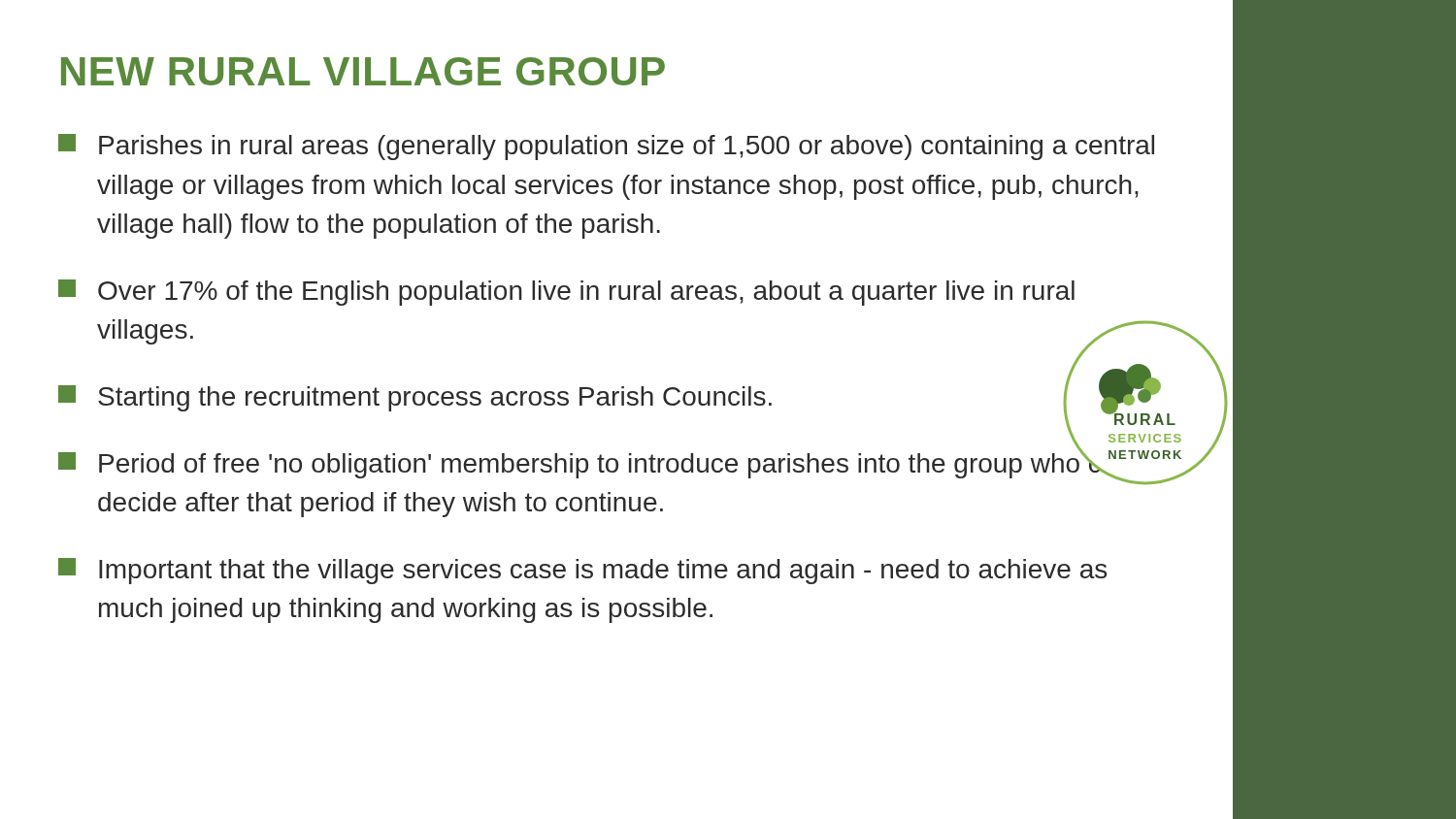Select the logo
Image resolution: width=1456 pixels, height=819 pixels.
[x=1145, y=403]
